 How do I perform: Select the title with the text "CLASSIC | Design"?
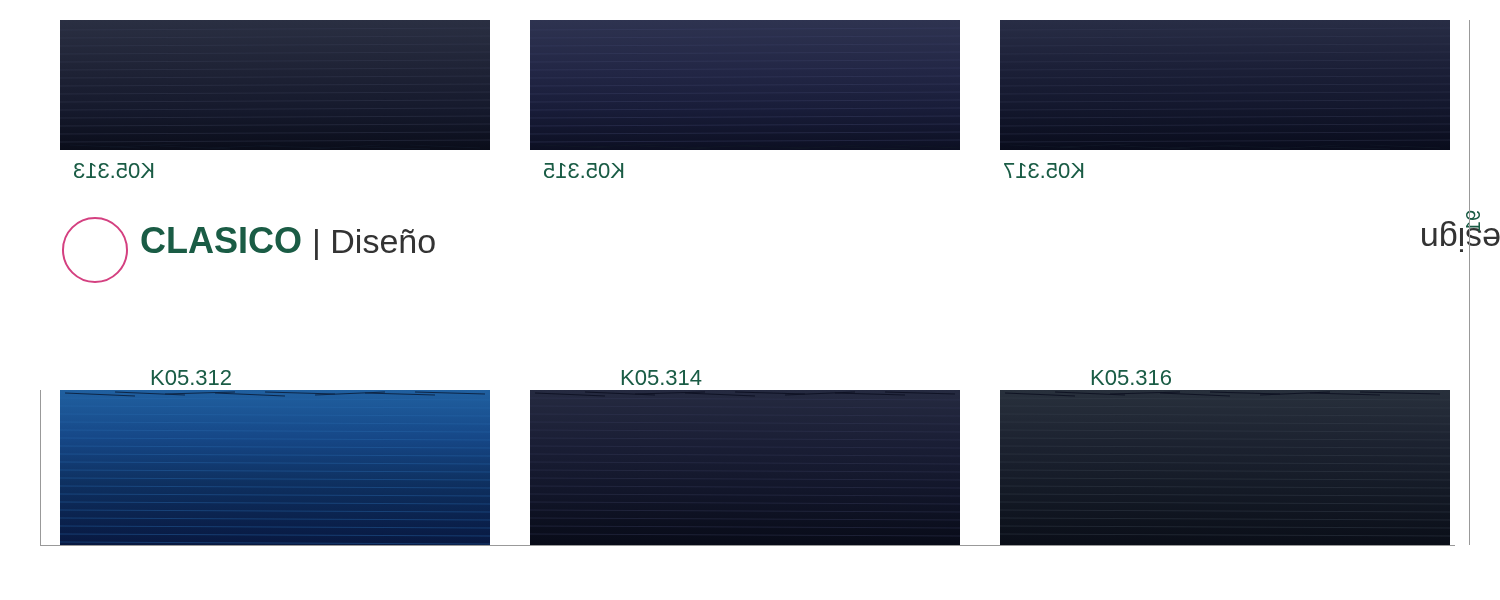1460,240
